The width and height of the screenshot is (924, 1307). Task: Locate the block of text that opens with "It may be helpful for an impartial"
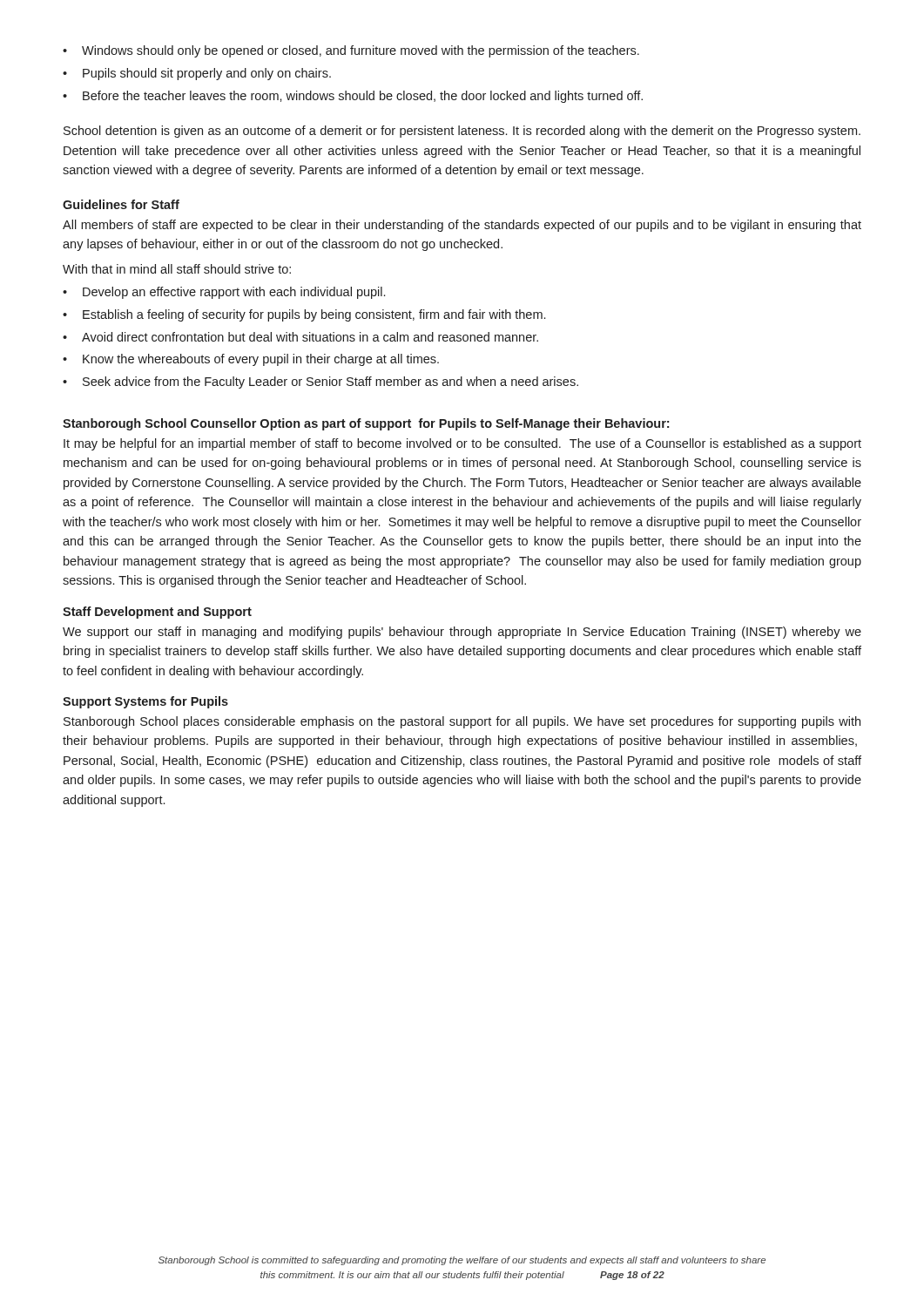pyautogui.click(x=462, y=512)
